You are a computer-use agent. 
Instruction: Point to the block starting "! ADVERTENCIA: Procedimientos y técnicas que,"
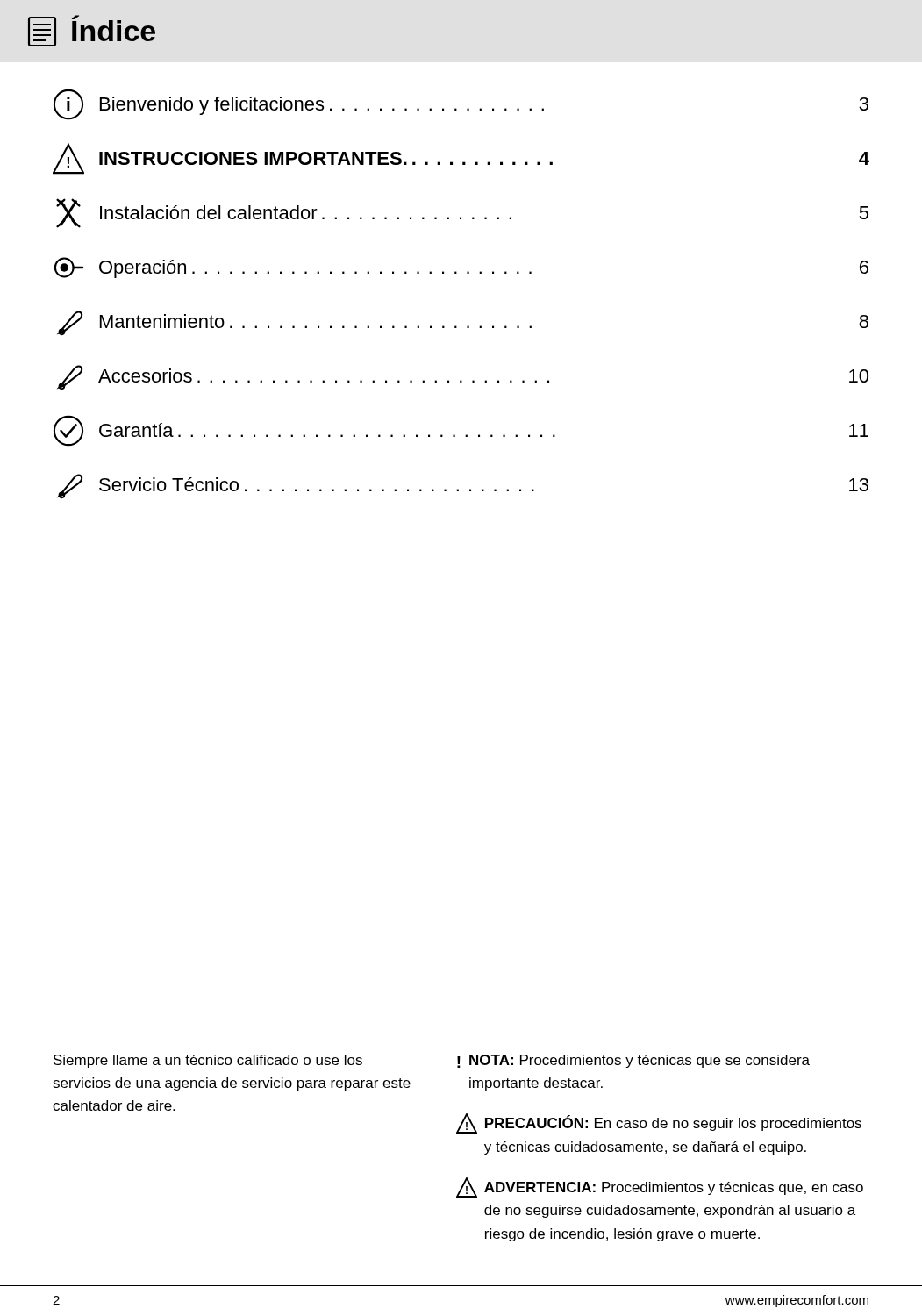[x=663, y=1211]
